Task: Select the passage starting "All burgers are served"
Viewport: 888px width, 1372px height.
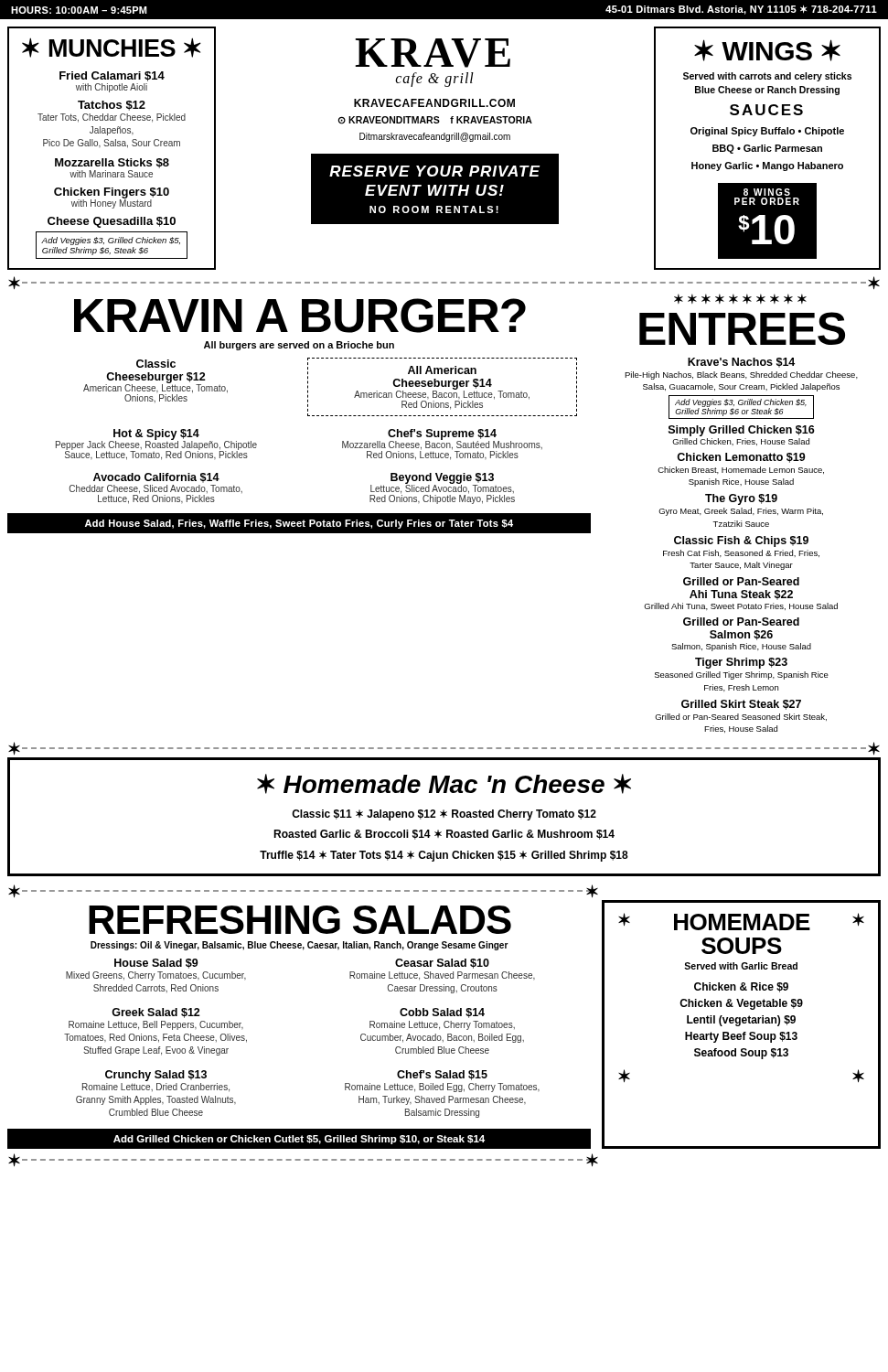Action: [x=299, y=345]
